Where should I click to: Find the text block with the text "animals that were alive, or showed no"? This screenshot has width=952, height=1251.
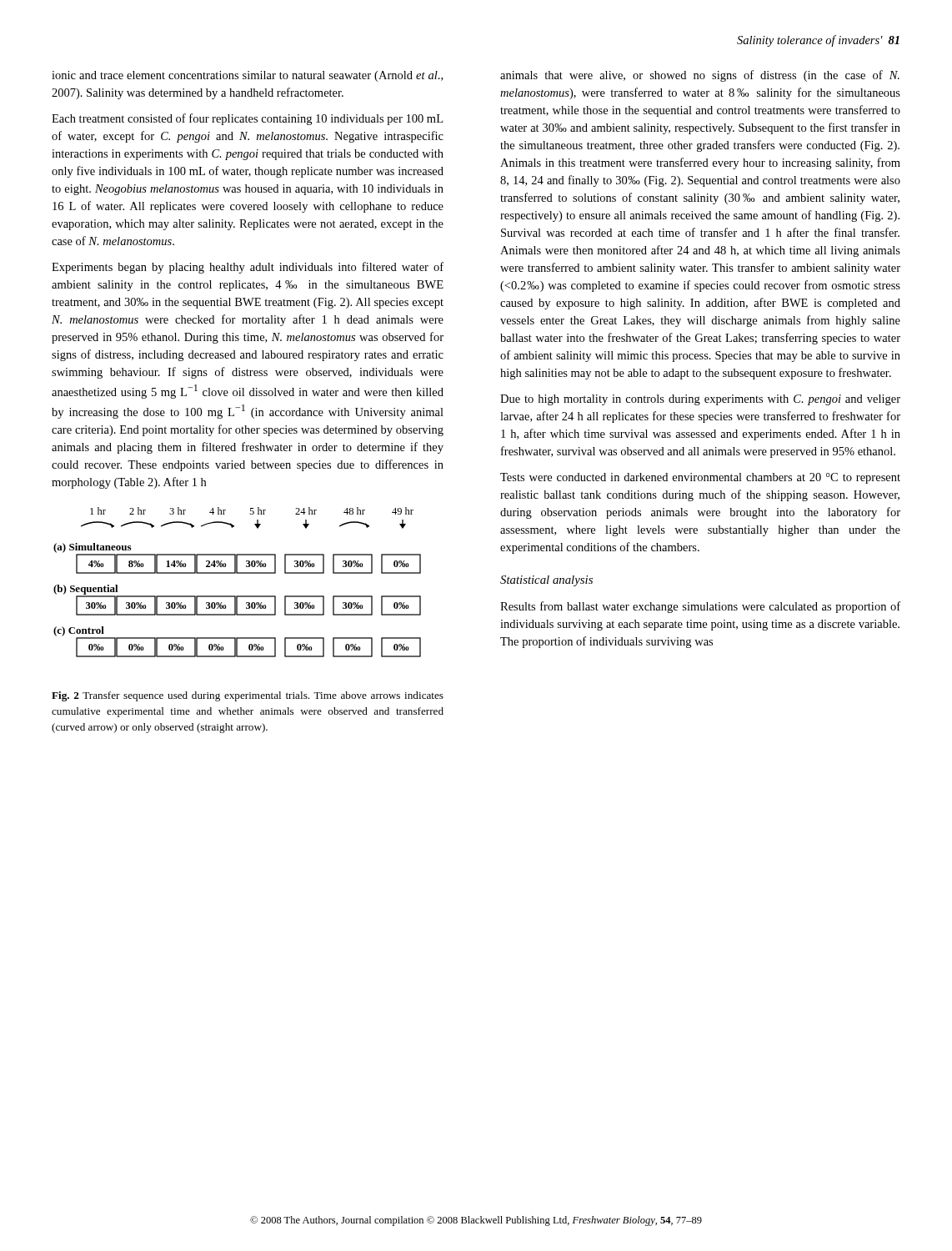click(700, 224)
